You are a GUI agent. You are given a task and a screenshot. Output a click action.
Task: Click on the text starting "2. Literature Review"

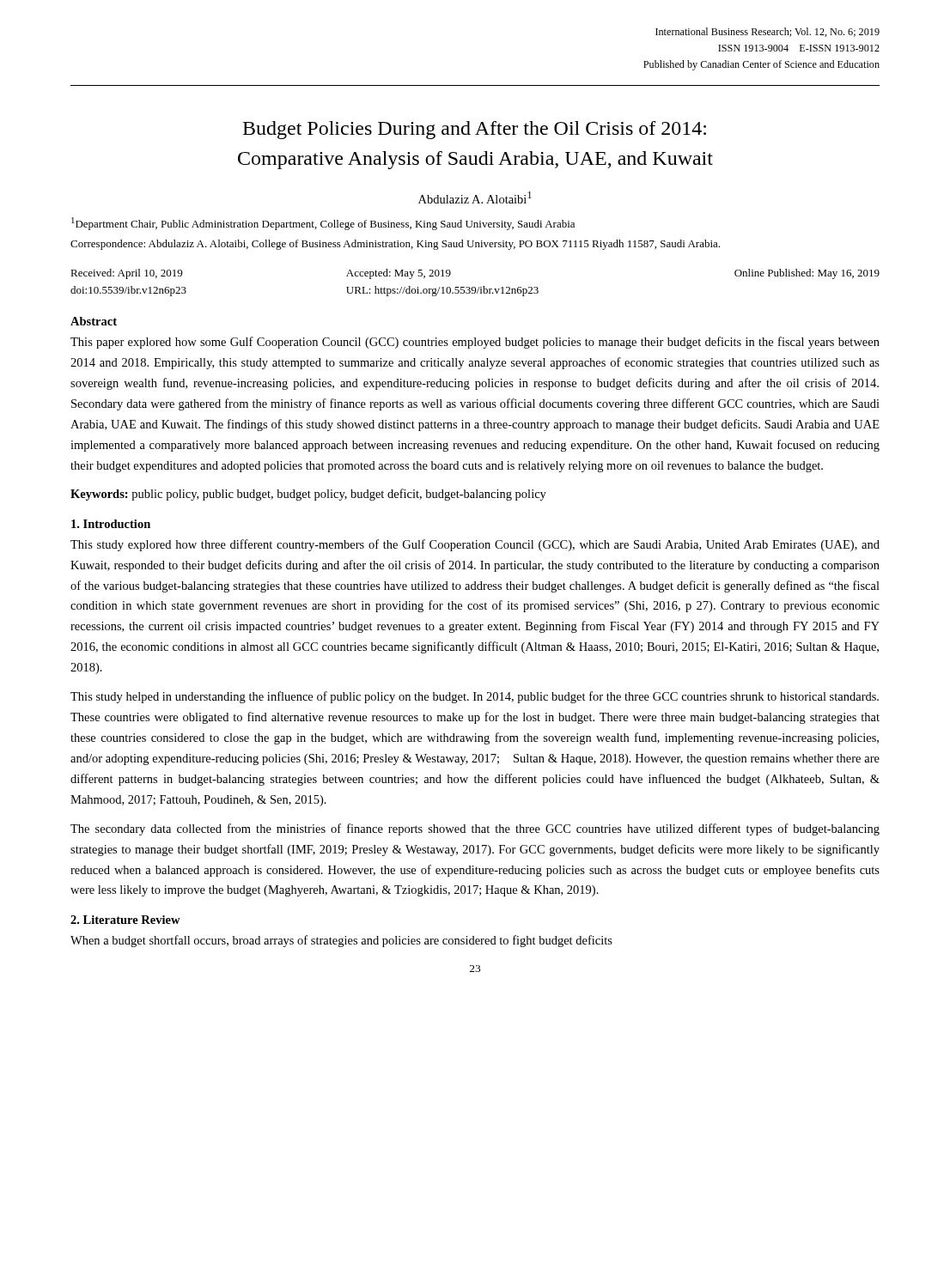[125, 920]
